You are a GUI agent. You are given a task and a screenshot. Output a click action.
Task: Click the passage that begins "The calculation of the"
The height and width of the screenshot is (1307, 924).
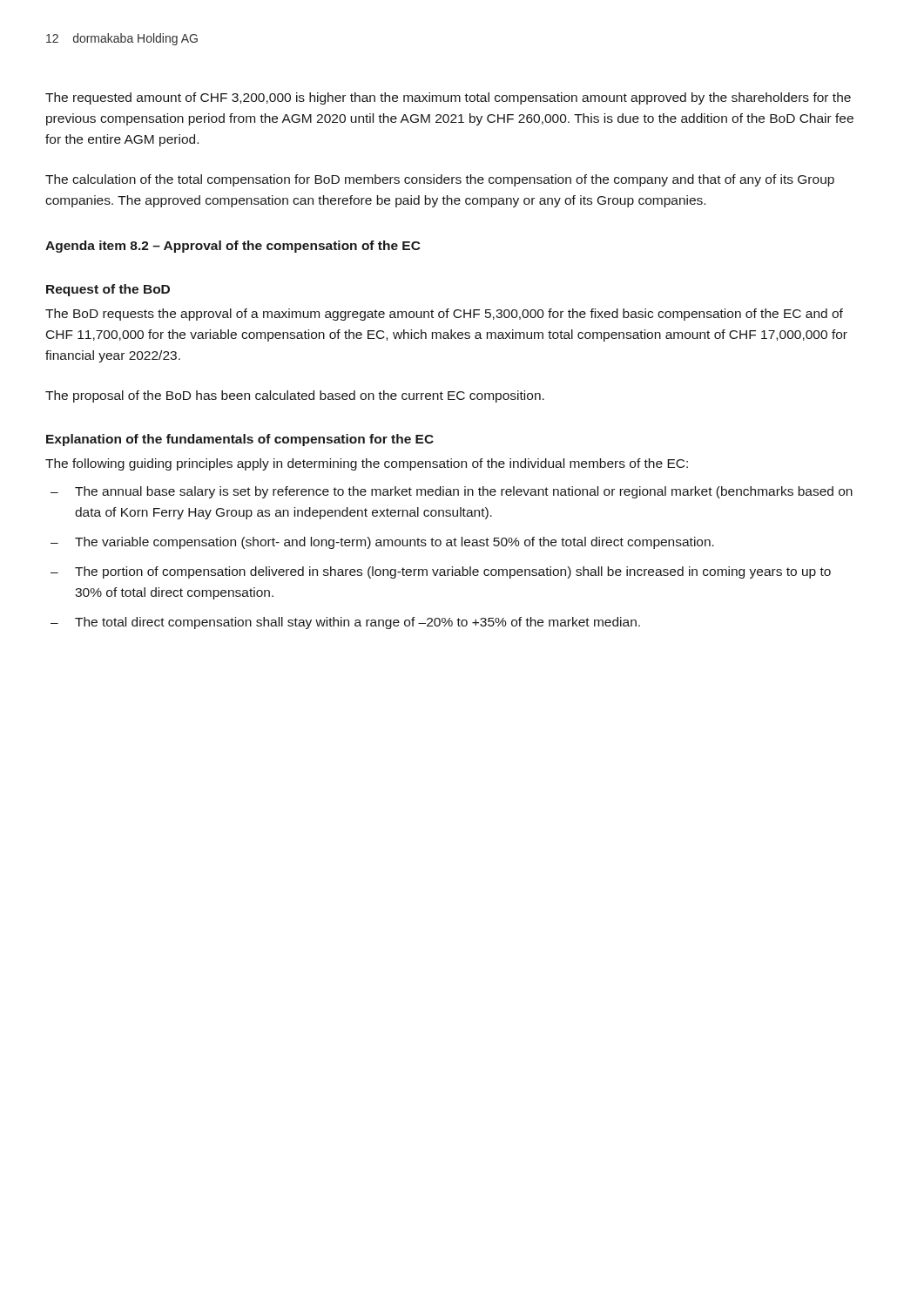point(440,190)
